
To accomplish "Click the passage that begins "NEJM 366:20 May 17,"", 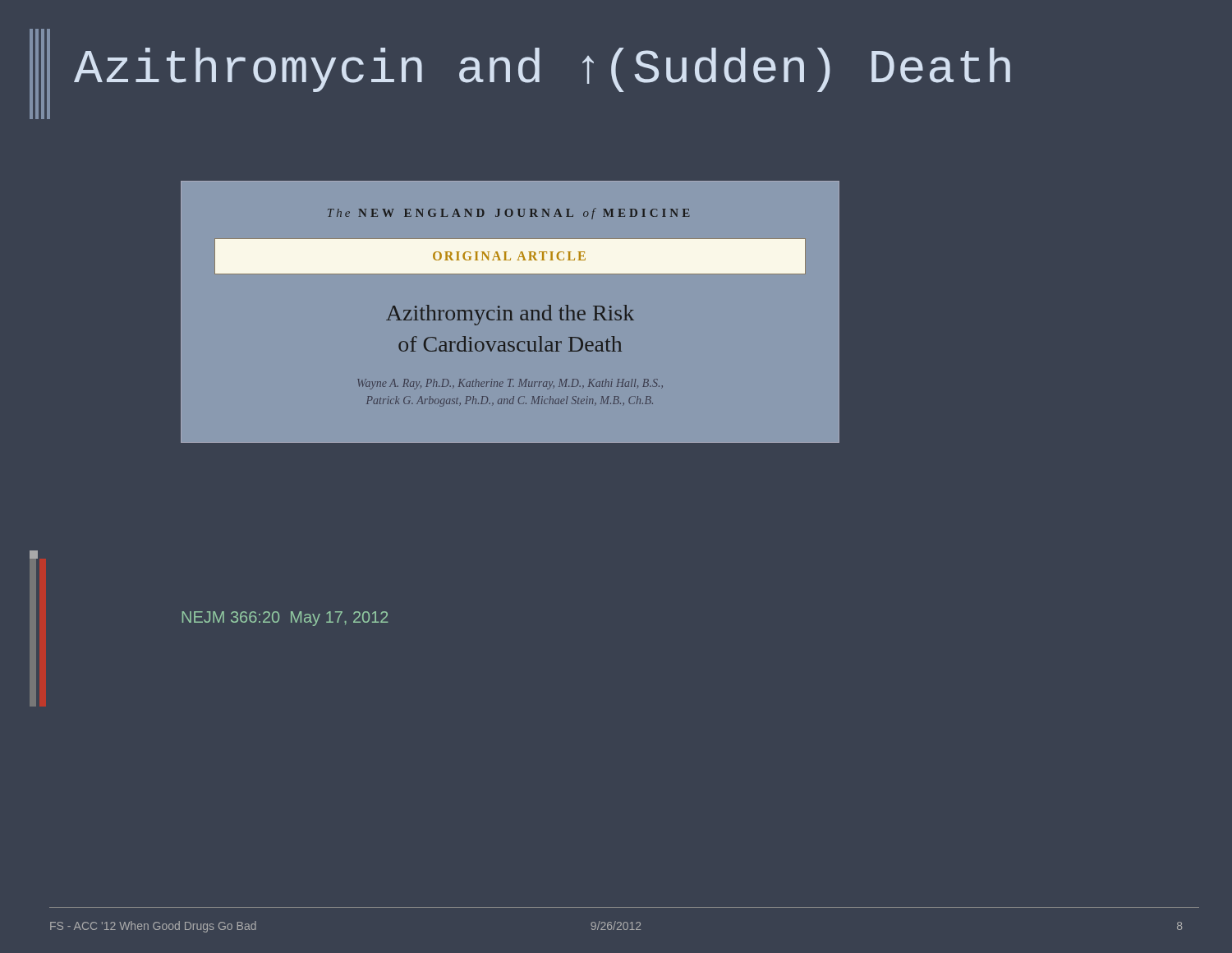I will point(285,617).
